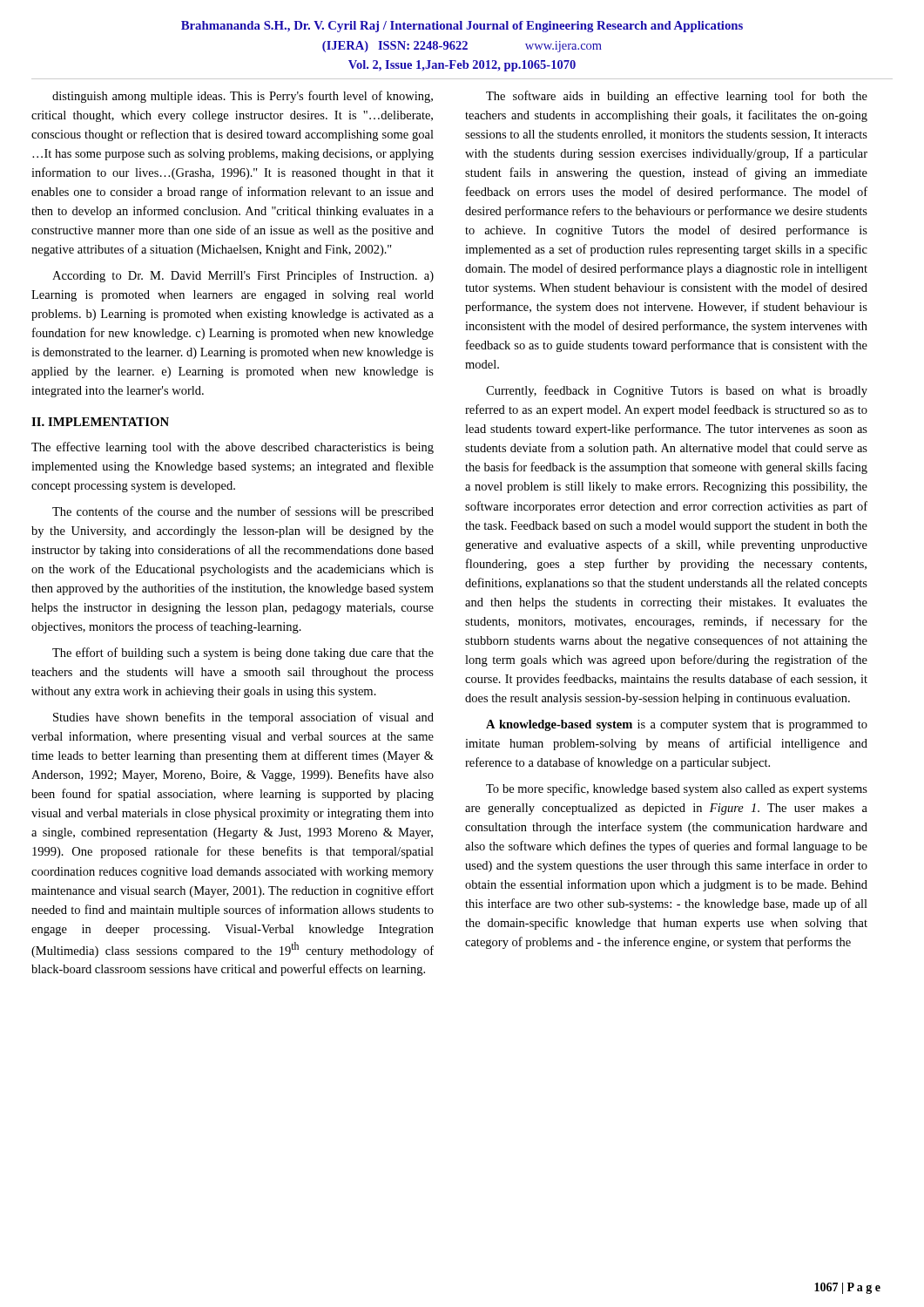Locate the block of text that opens with "The effort of building such a"
The image size is (924, 1307).
[x=233, y=672]
